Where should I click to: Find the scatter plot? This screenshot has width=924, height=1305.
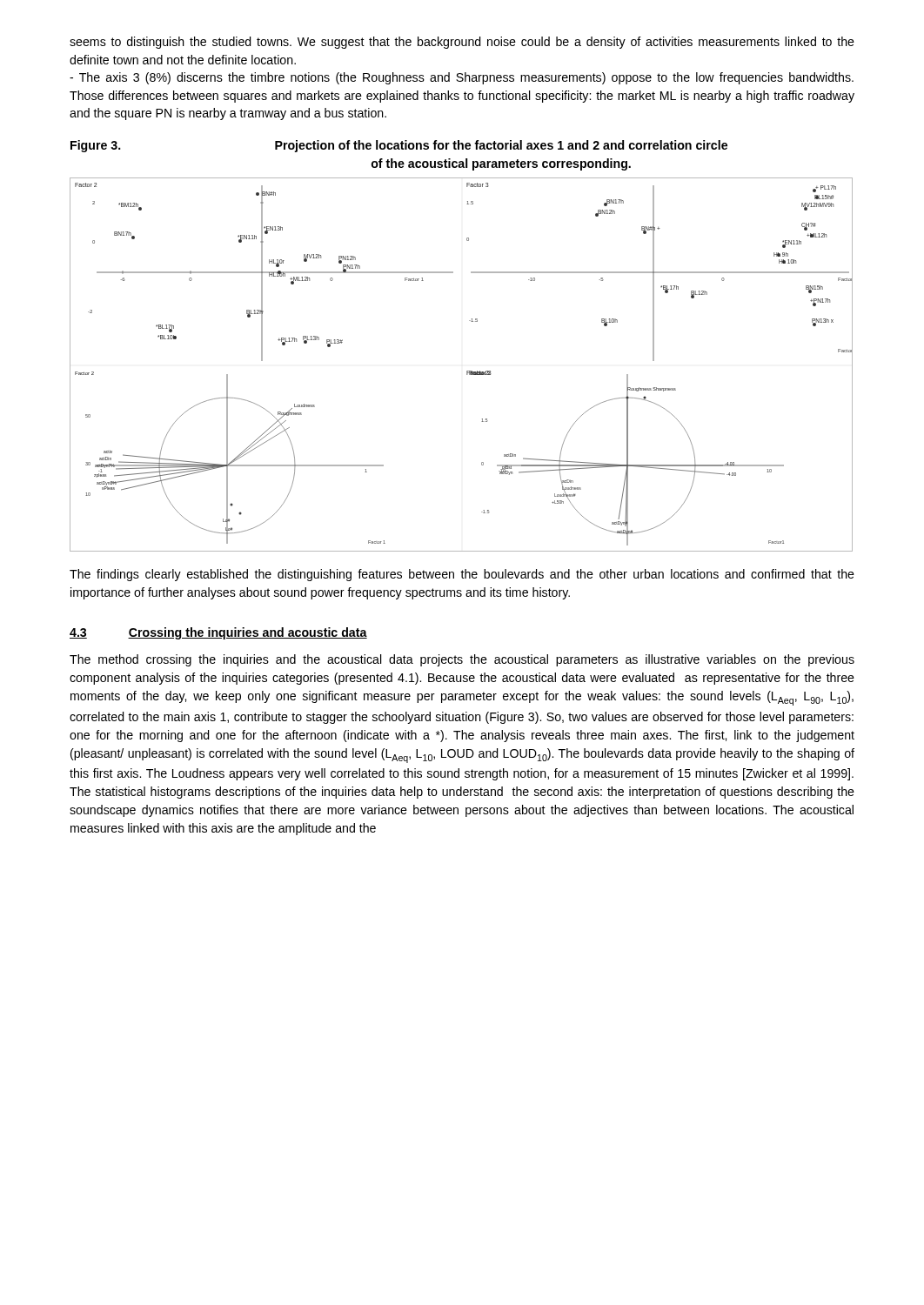click(x=461, y=365)
